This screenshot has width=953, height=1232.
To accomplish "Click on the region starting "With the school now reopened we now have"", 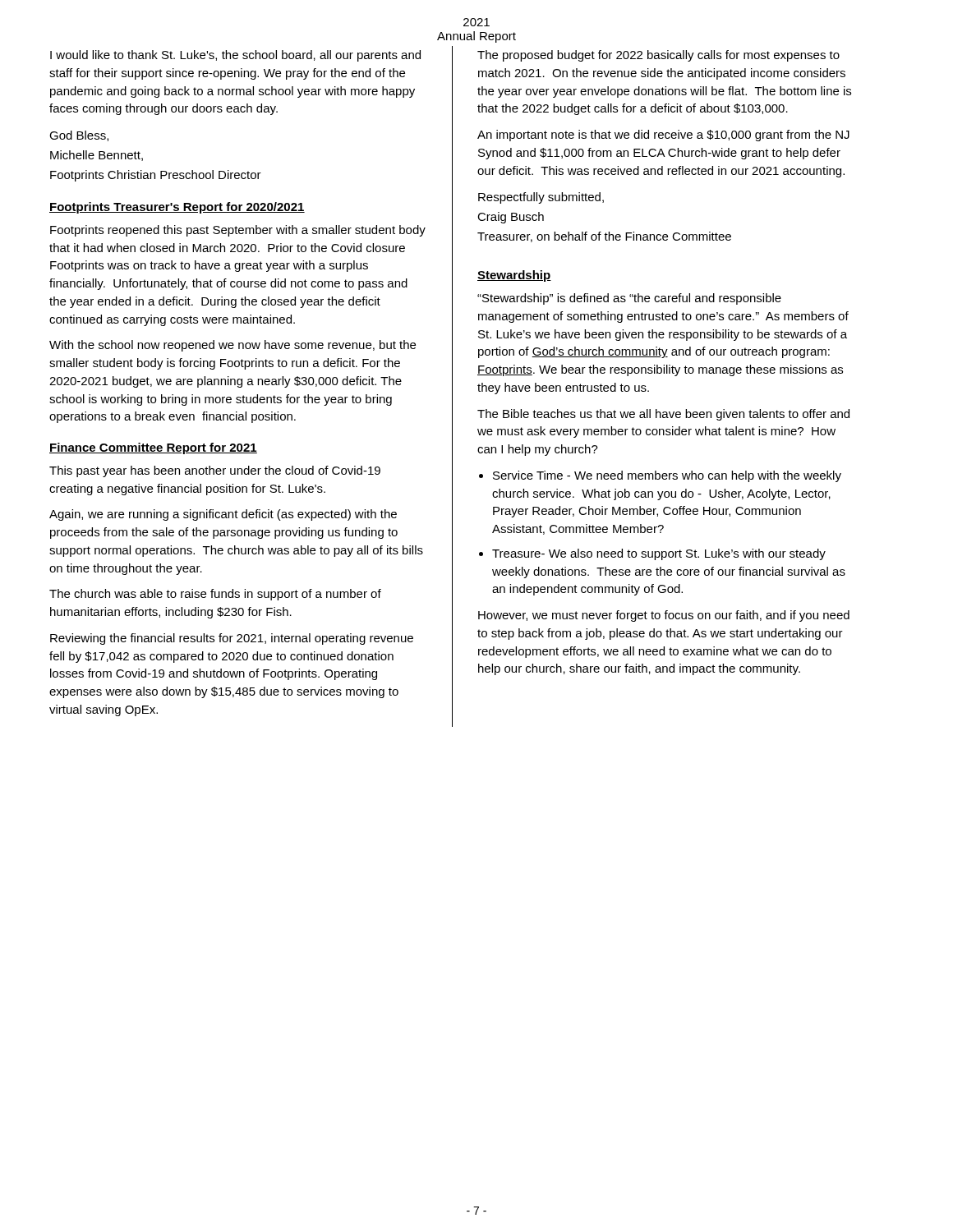I will click(238, 381).
